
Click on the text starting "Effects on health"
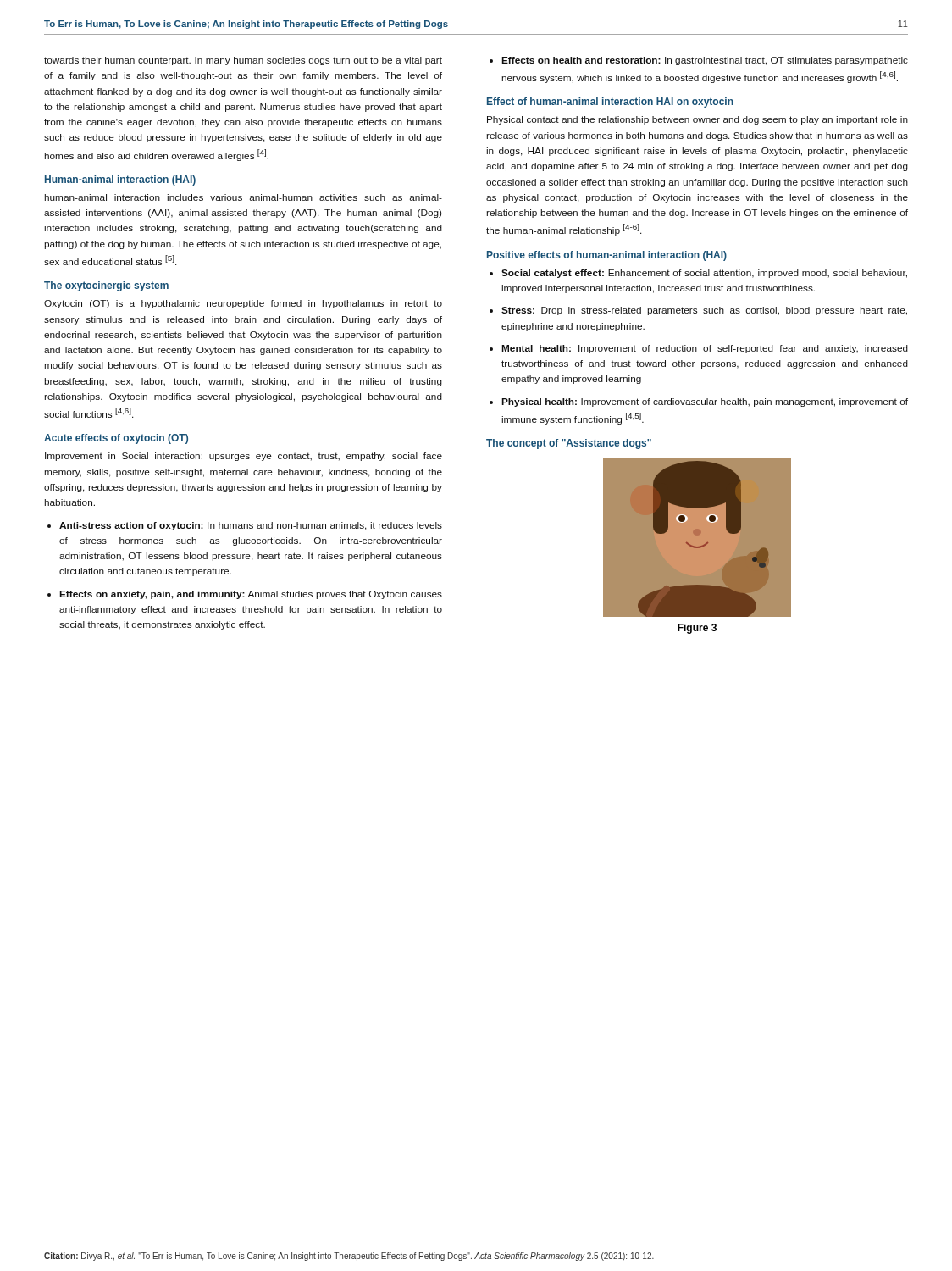coord(697,69)
